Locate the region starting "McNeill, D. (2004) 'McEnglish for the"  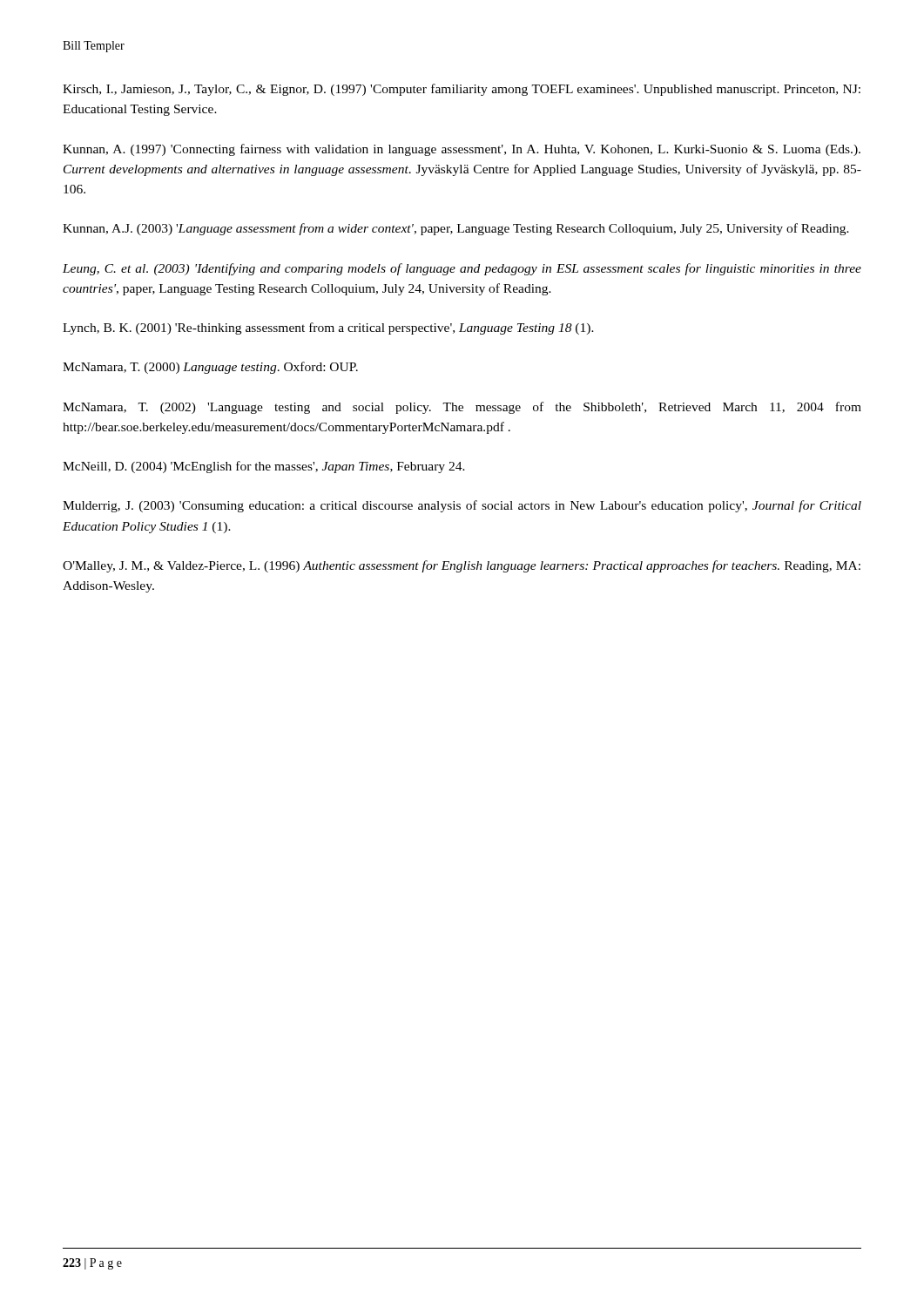point(264,466)
